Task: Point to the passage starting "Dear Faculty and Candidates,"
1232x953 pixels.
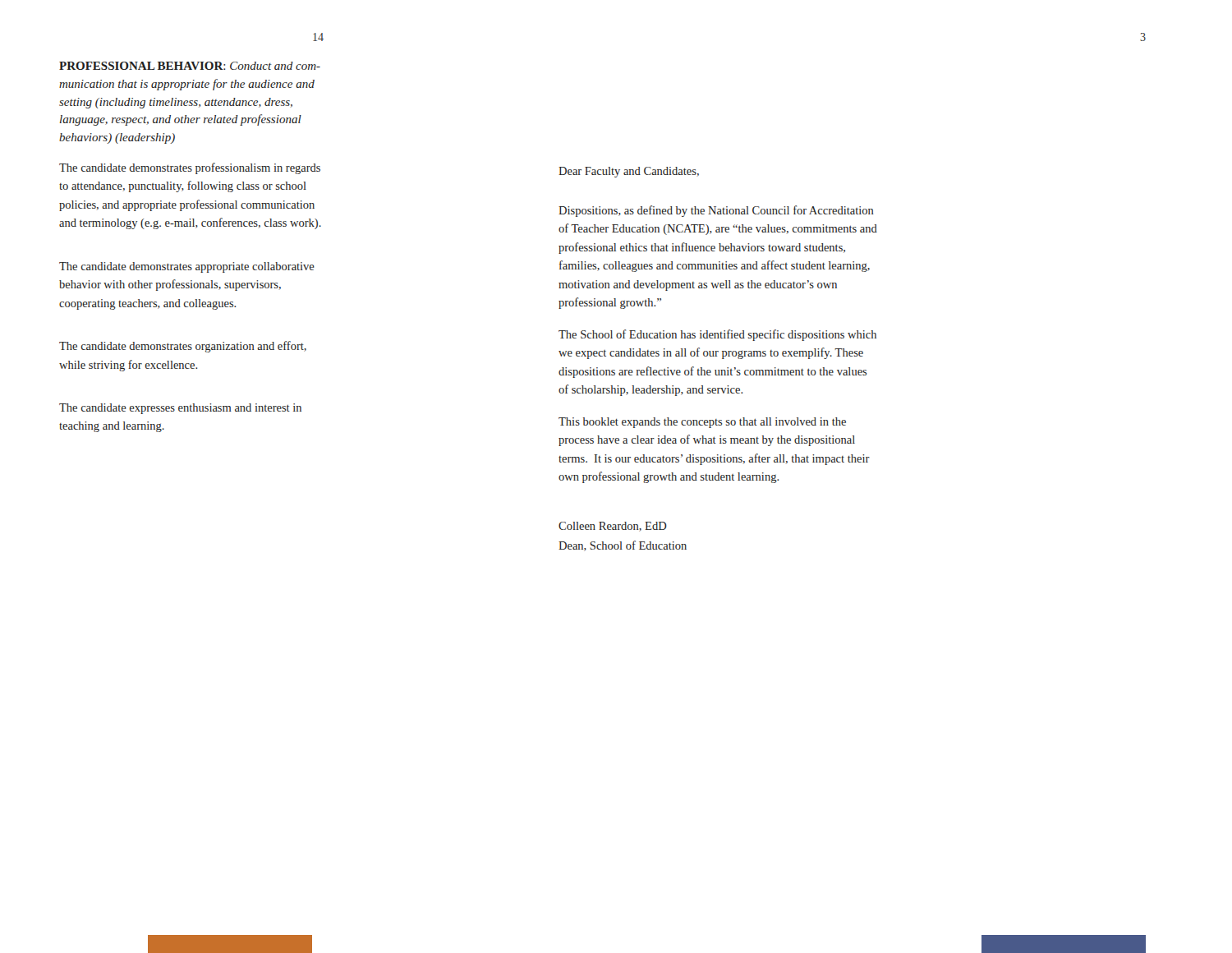Action: tap(629, 171)
